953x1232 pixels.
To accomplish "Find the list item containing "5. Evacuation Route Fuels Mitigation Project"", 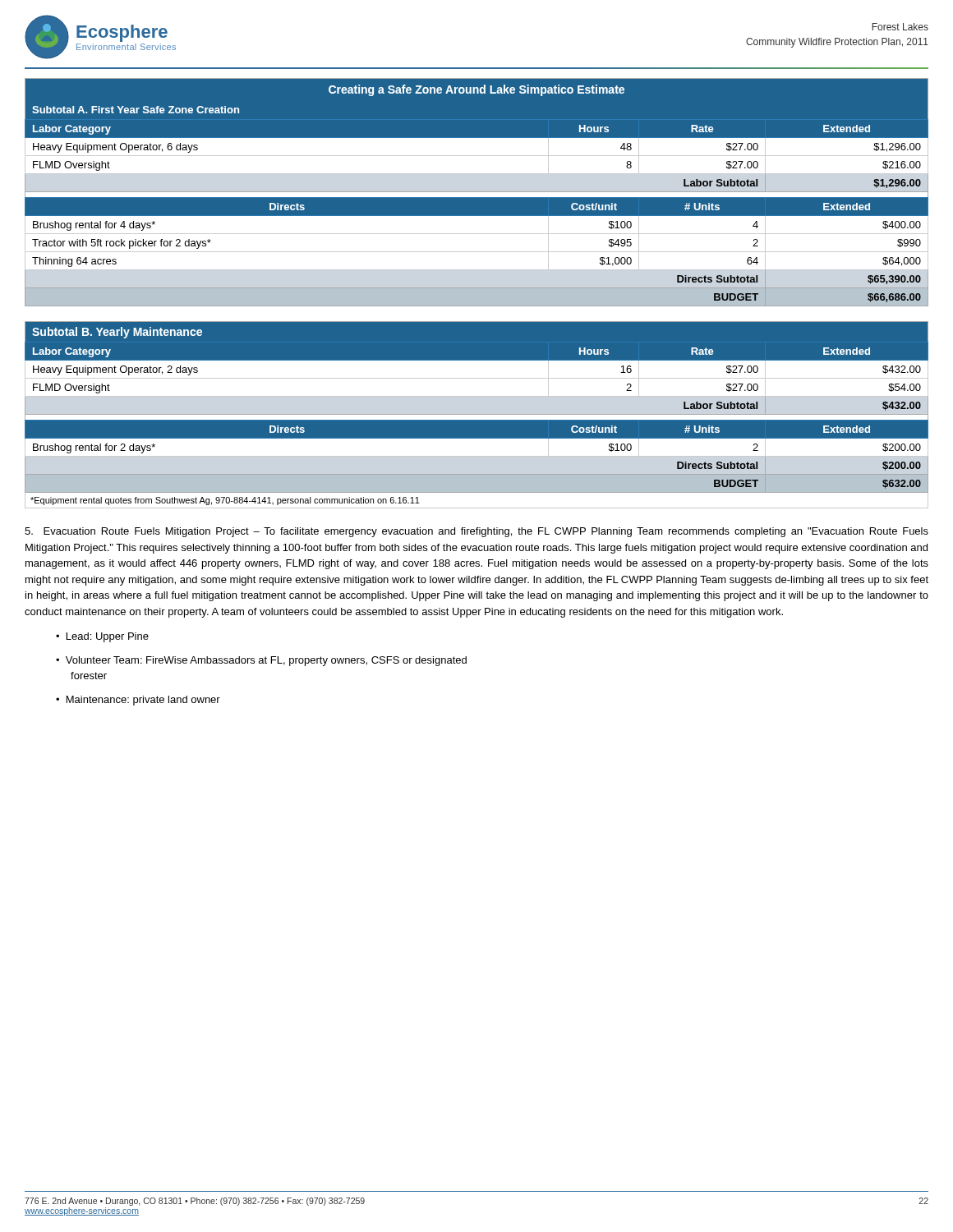I will (476, 571).
